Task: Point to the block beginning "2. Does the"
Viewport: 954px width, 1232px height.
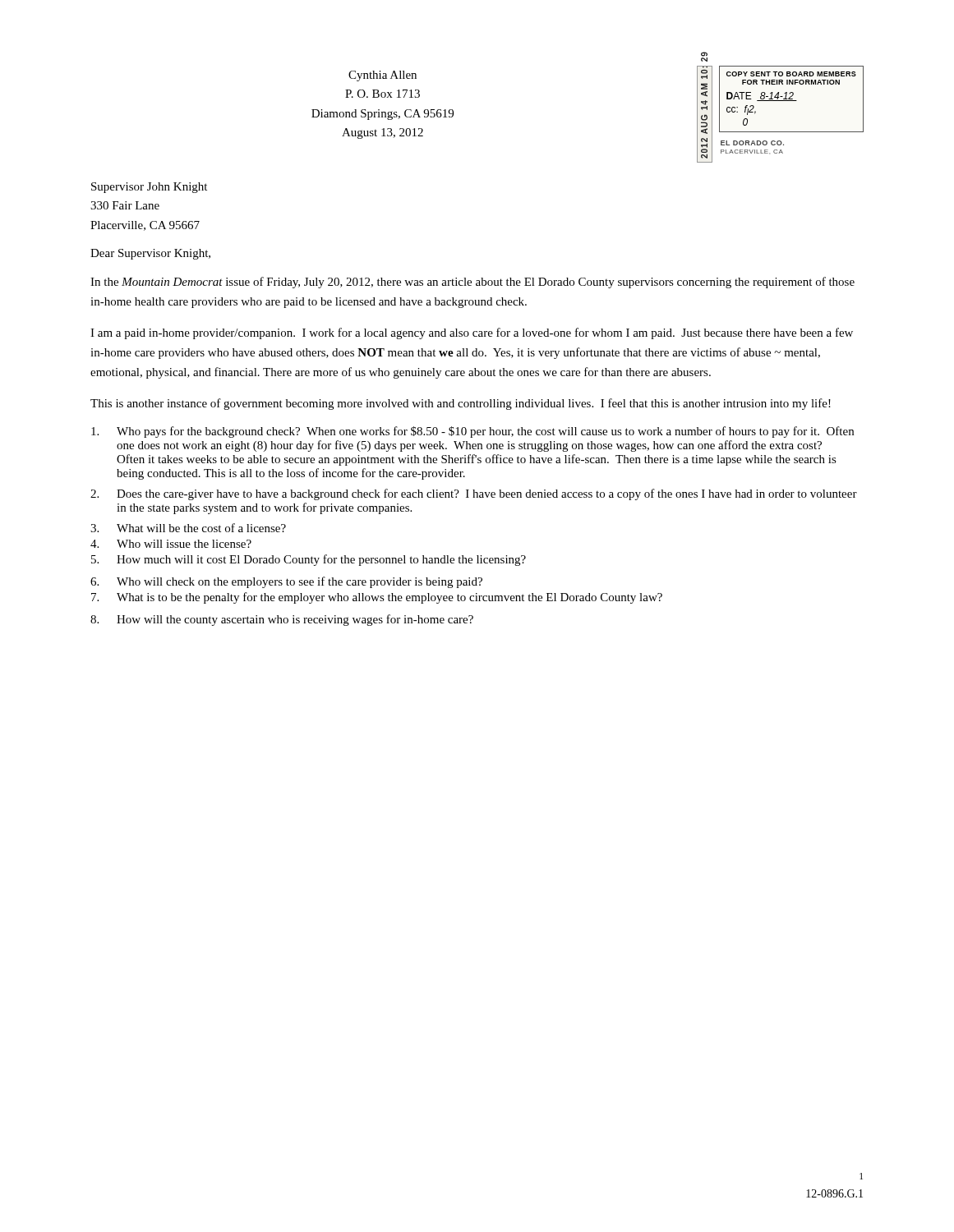Action: pos(477,501)
